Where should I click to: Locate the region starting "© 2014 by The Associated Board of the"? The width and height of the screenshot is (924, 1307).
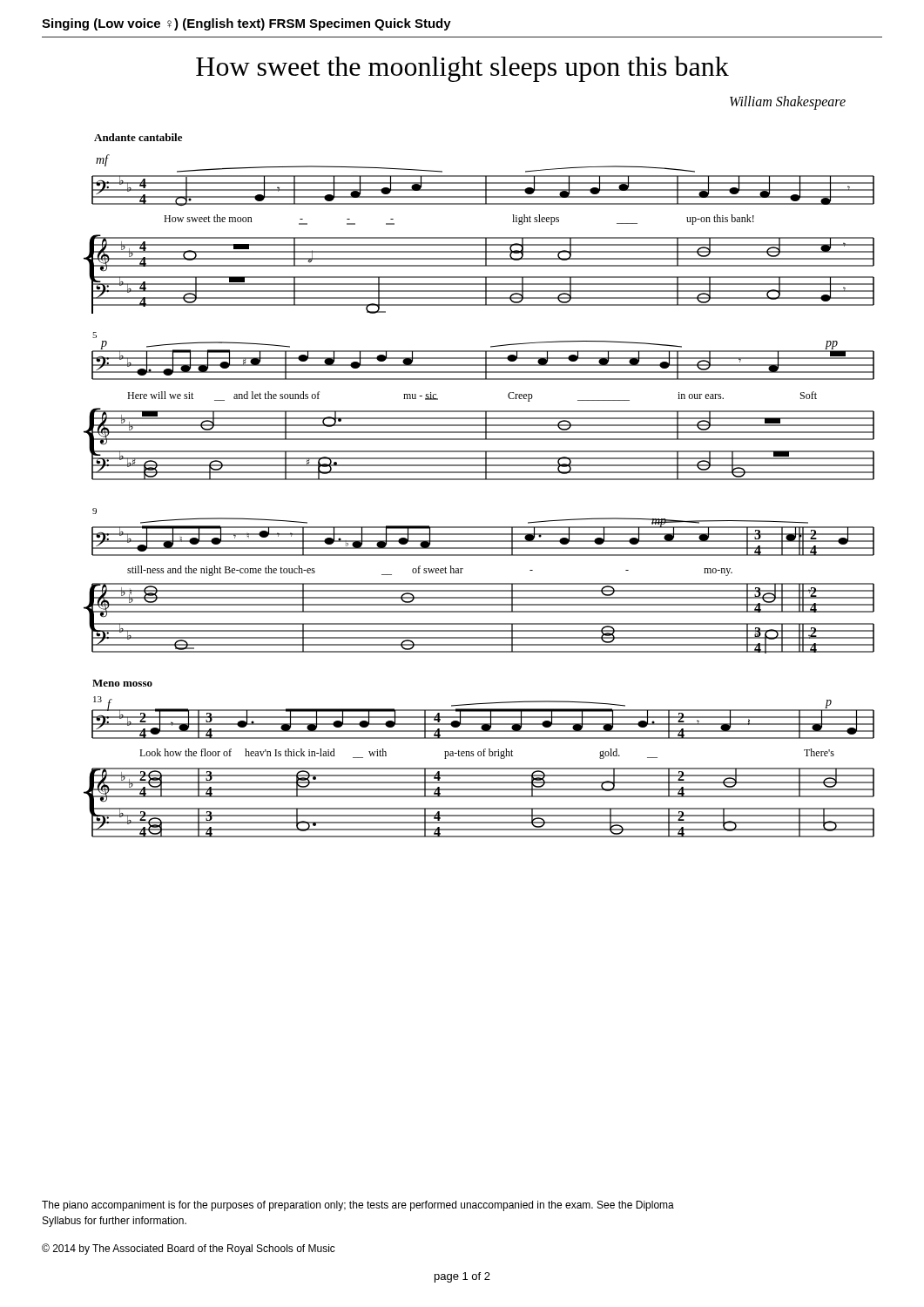point(188,1249)
